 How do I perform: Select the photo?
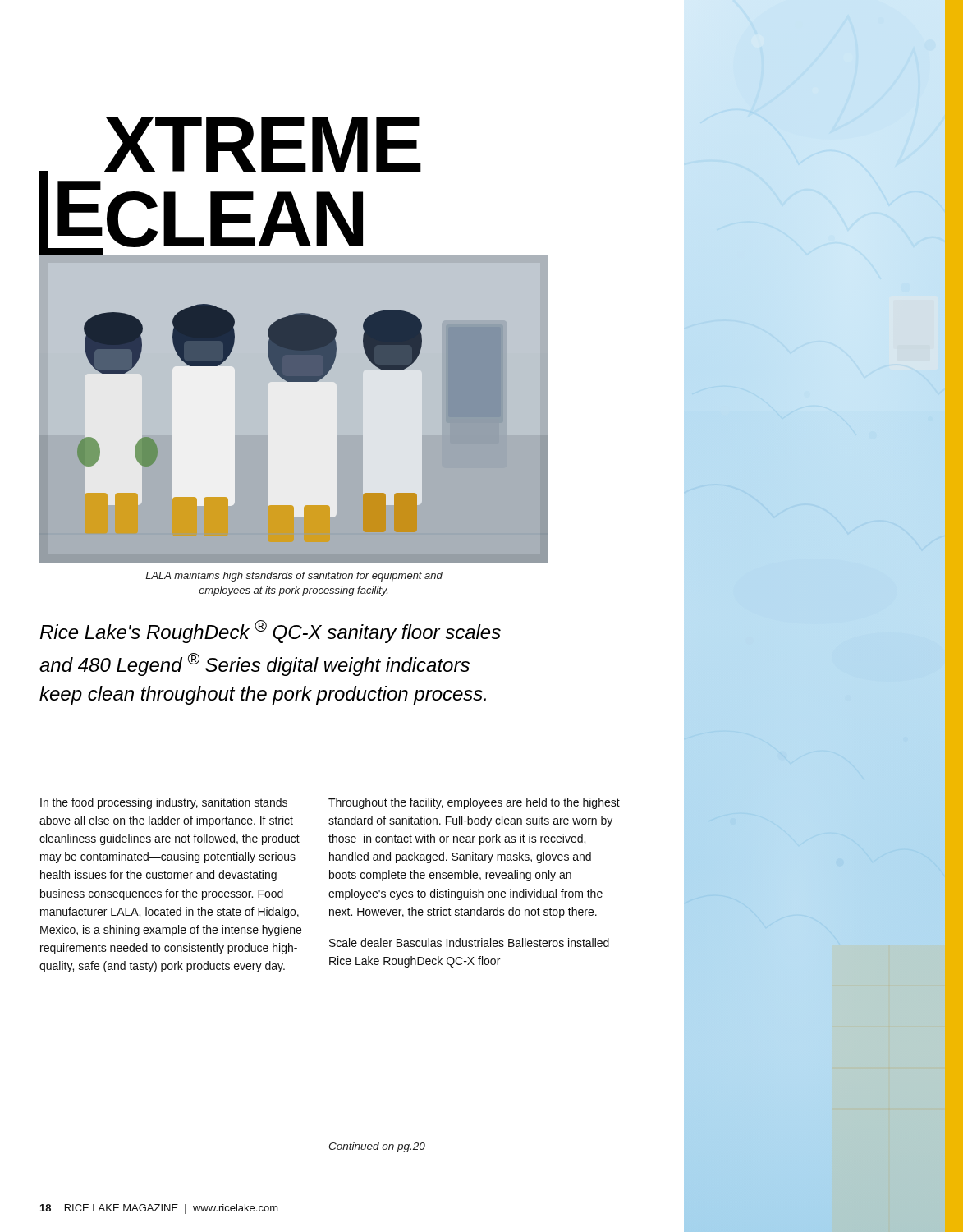[294, 409]
